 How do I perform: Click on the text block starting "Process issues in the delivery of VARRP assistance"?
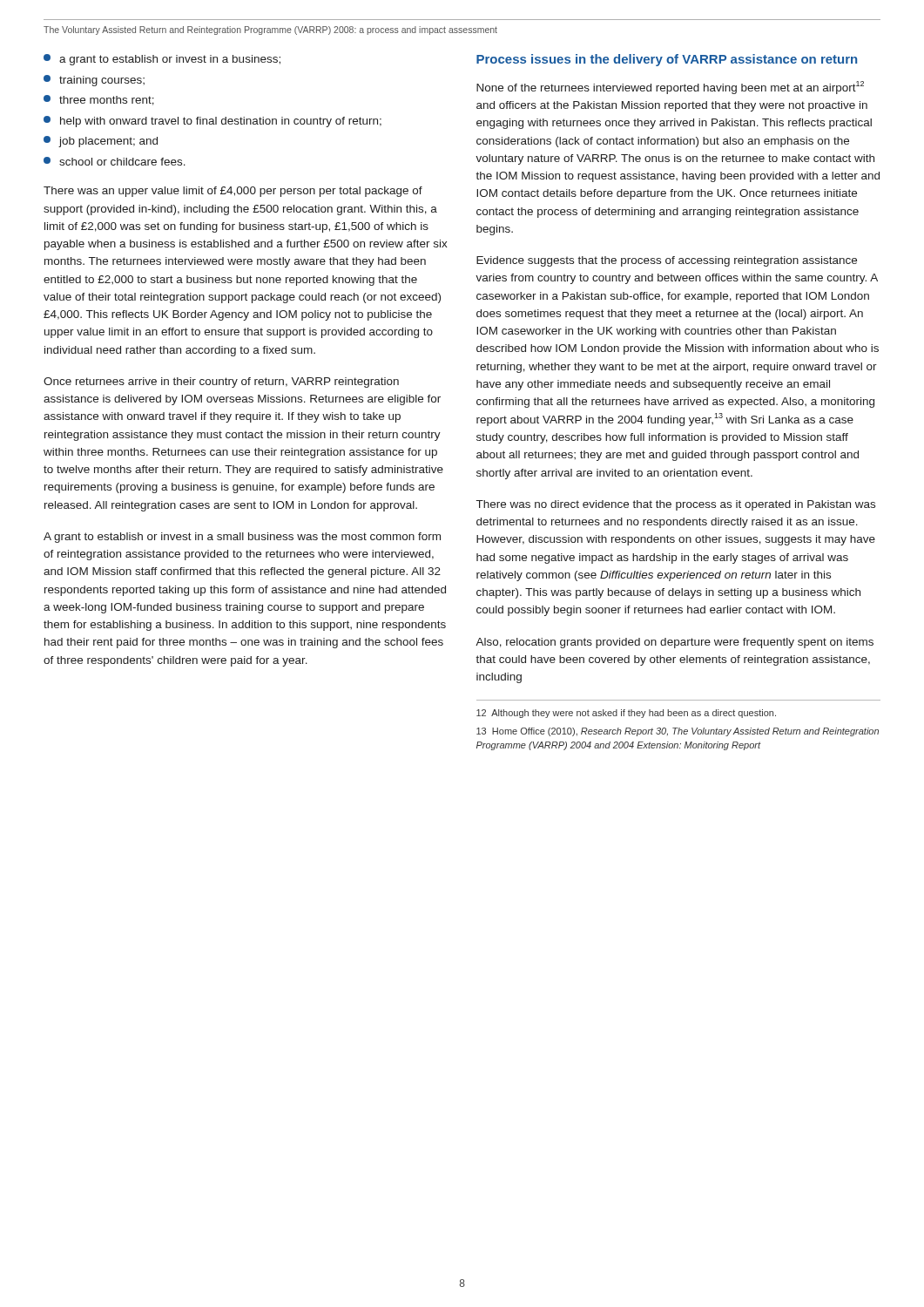[x=667, y=59]
